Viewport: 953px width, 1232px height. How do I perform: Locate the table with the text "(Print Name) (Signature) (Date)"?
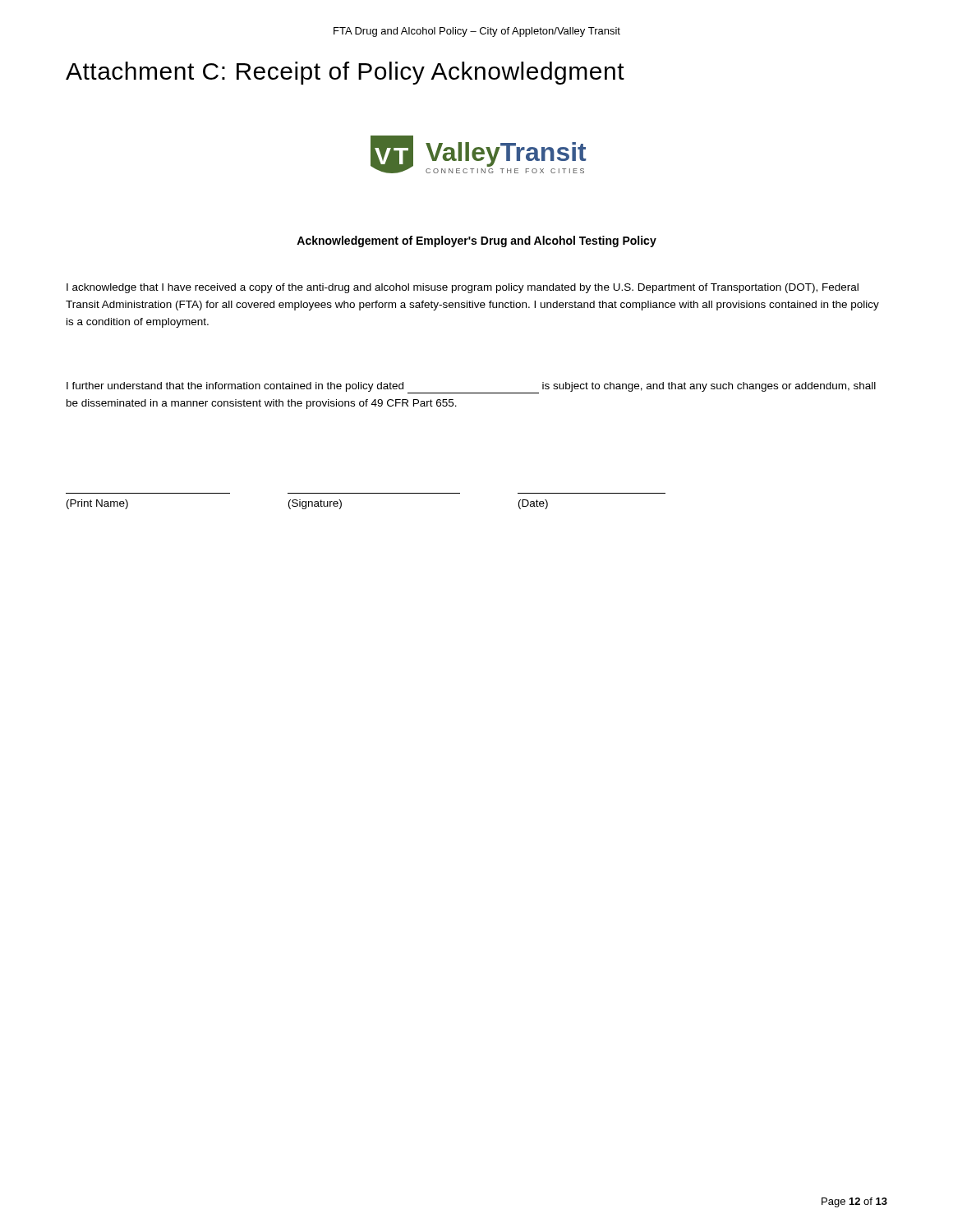[476, 501]
